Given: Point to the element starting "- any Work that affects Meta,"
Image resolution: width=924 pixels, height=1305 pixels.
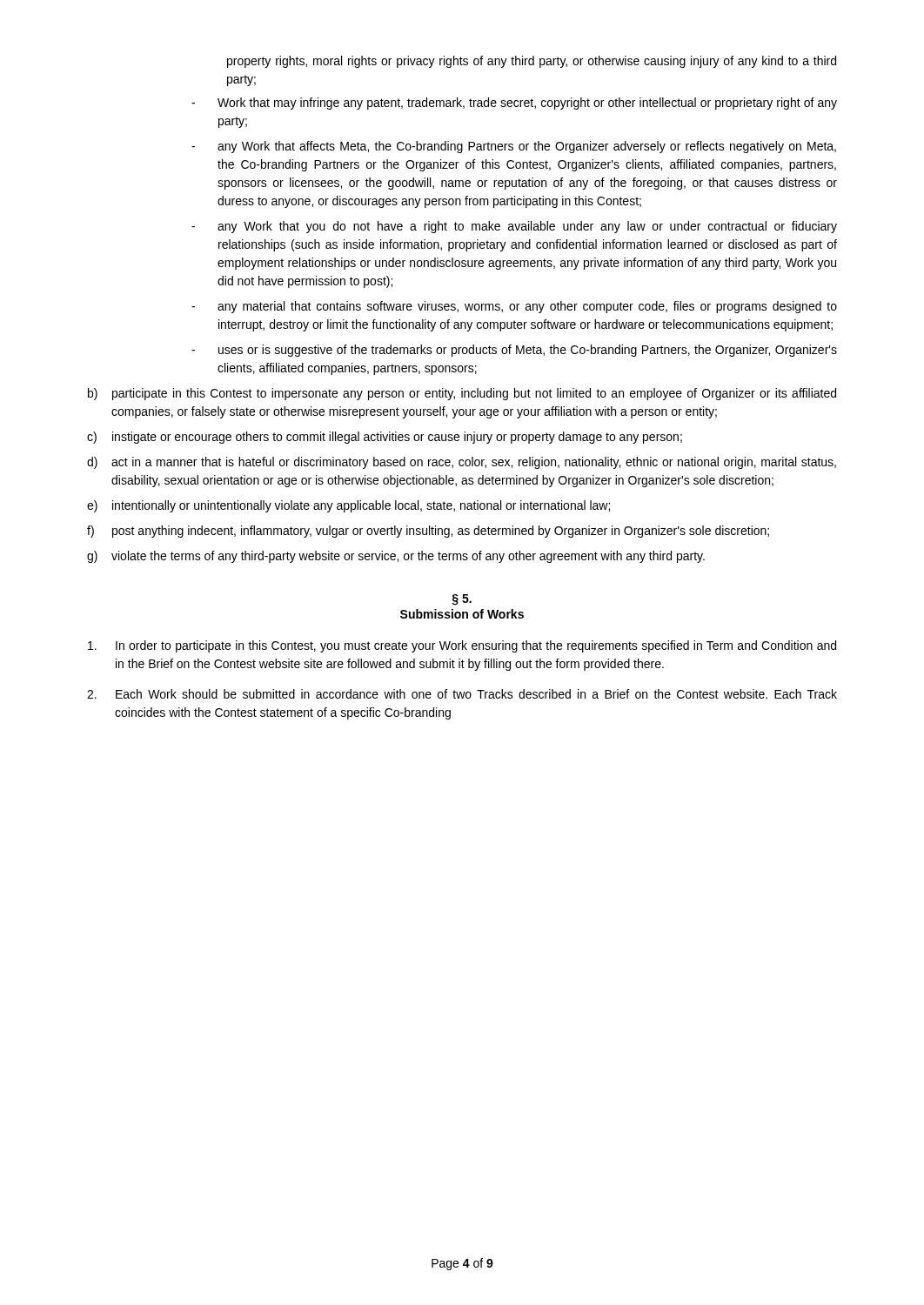Looking at the screenshot, I should tap(514, 174).
